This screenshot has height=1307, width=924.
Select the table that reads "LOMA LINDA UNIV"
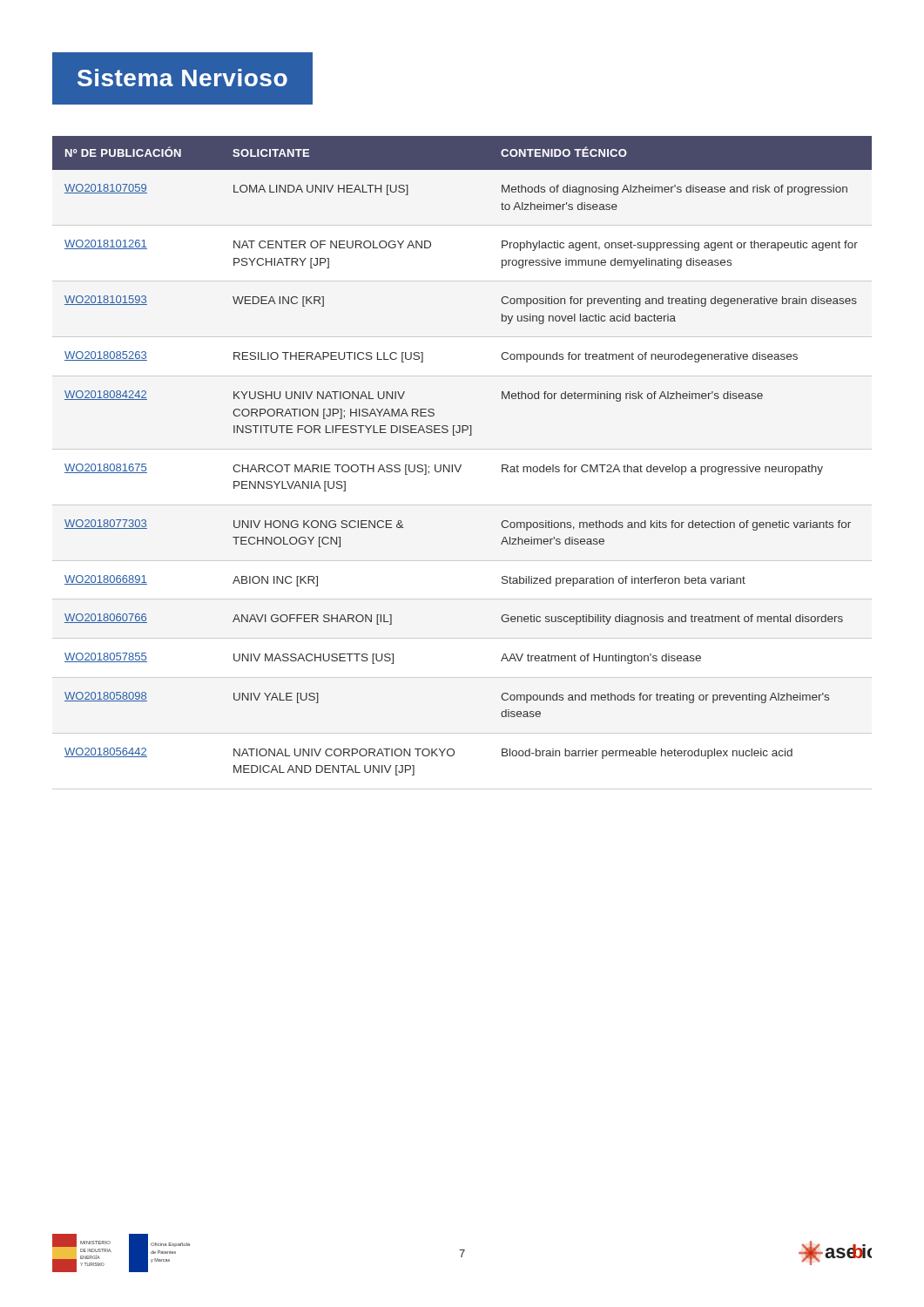(x=462, y=463)
